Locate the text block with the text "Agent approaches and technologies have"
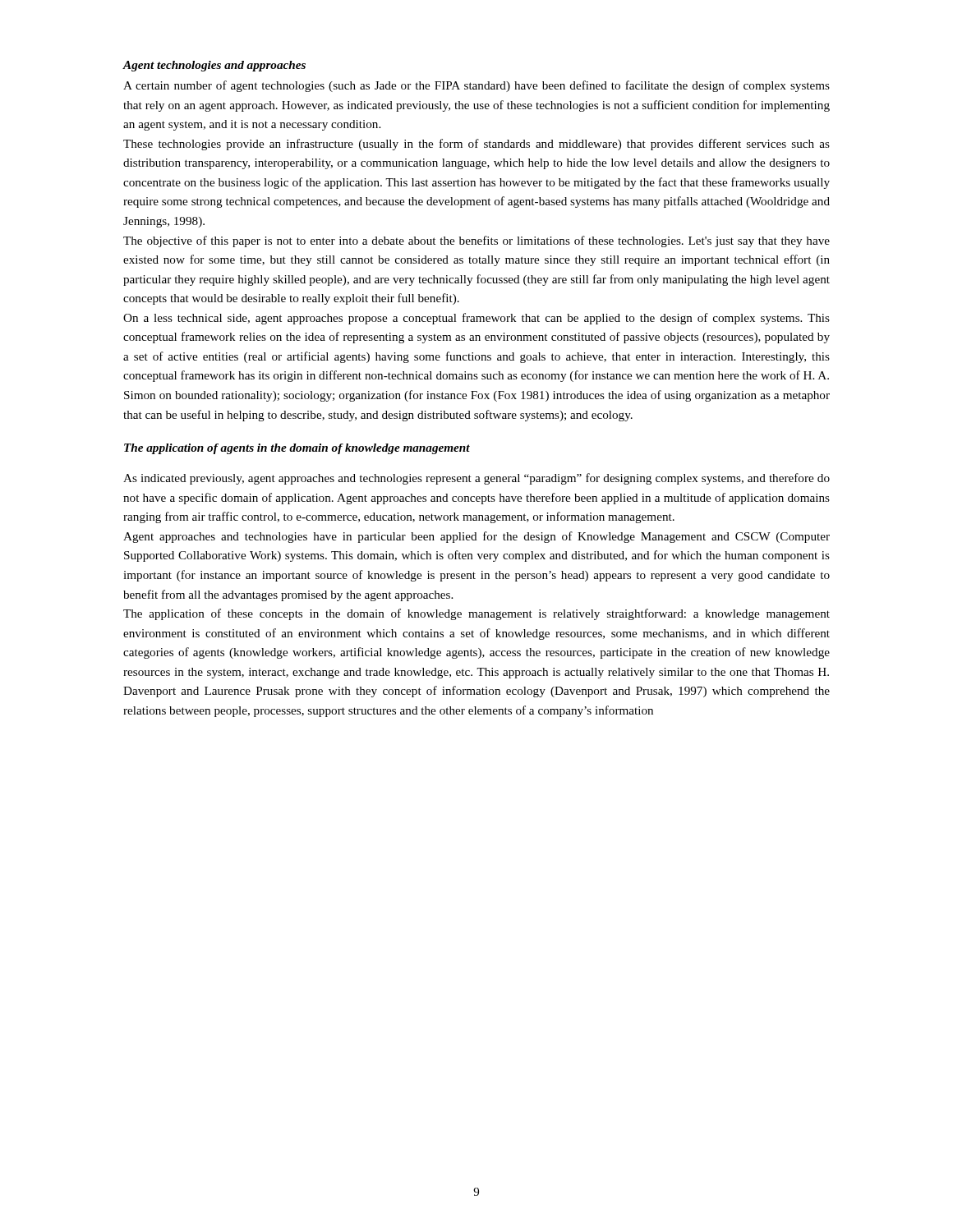This screenshot has height=1232, width=953. point(476,565)
